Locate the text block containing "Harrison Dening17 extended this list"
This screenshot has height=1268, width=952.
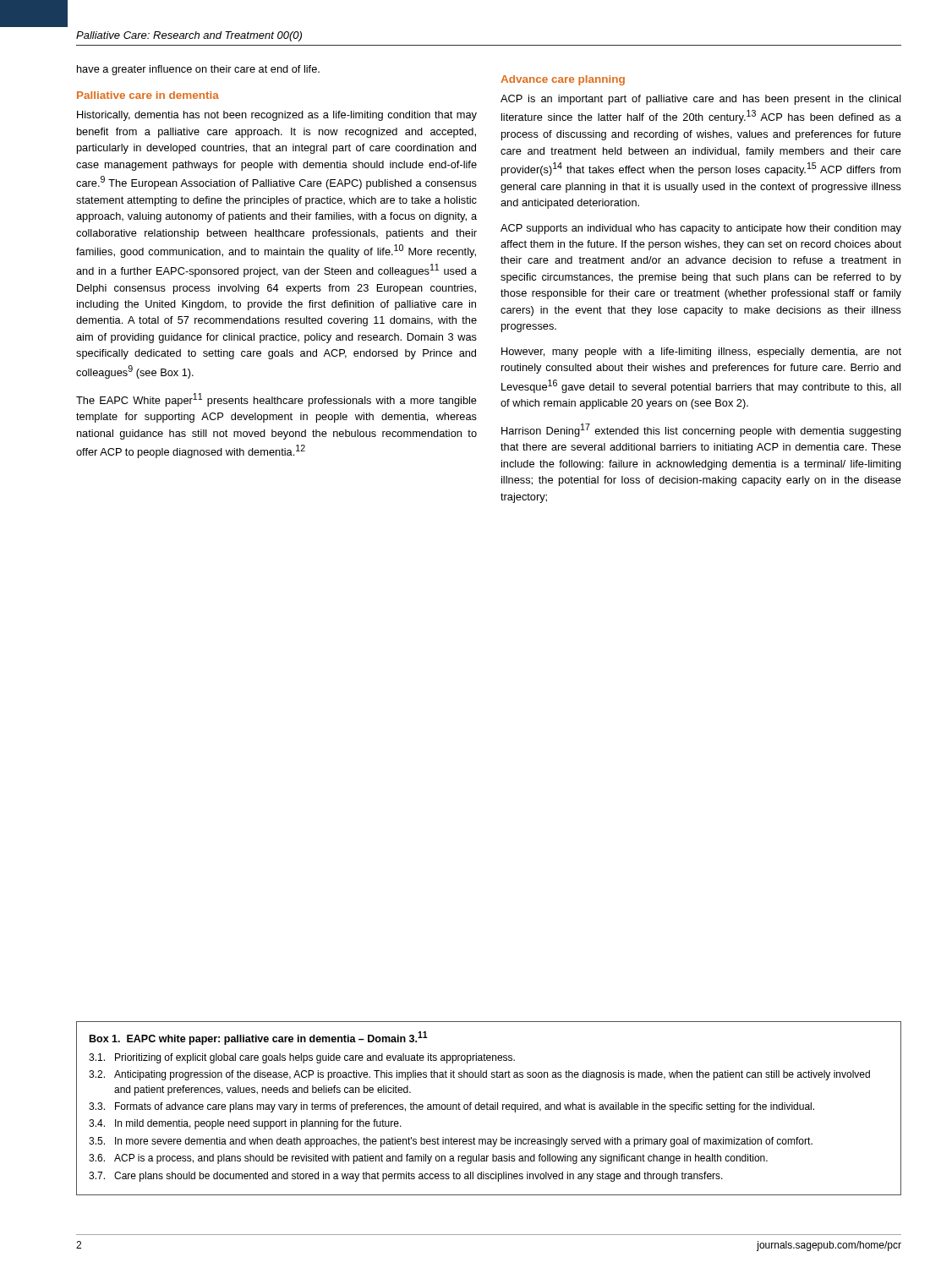tap(701, 462)
